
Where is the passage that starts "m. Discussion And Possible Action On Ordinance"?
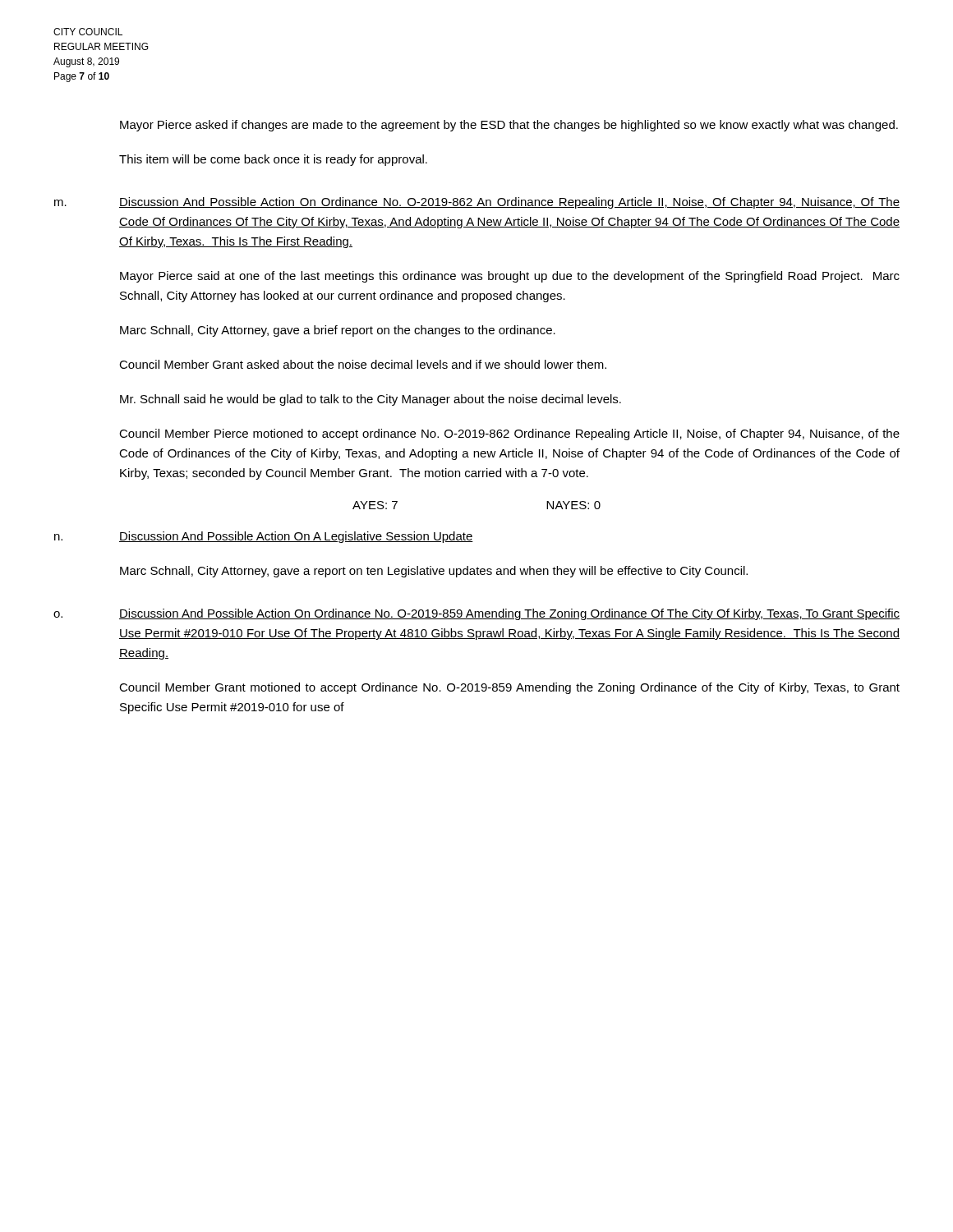pos(476,222)
